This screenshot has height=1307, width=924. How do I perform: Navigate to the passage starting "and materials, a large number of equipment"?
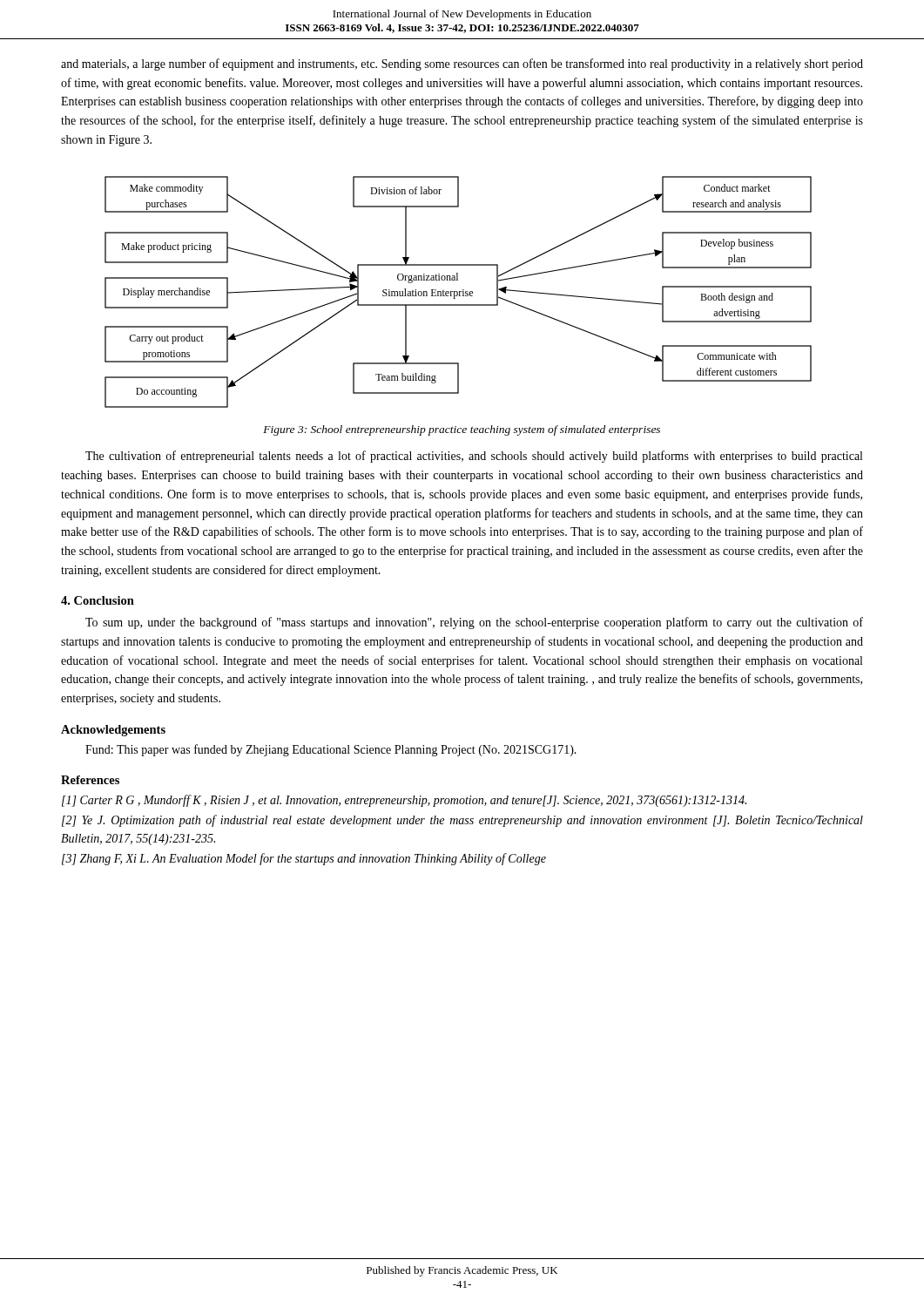(462, 102)
